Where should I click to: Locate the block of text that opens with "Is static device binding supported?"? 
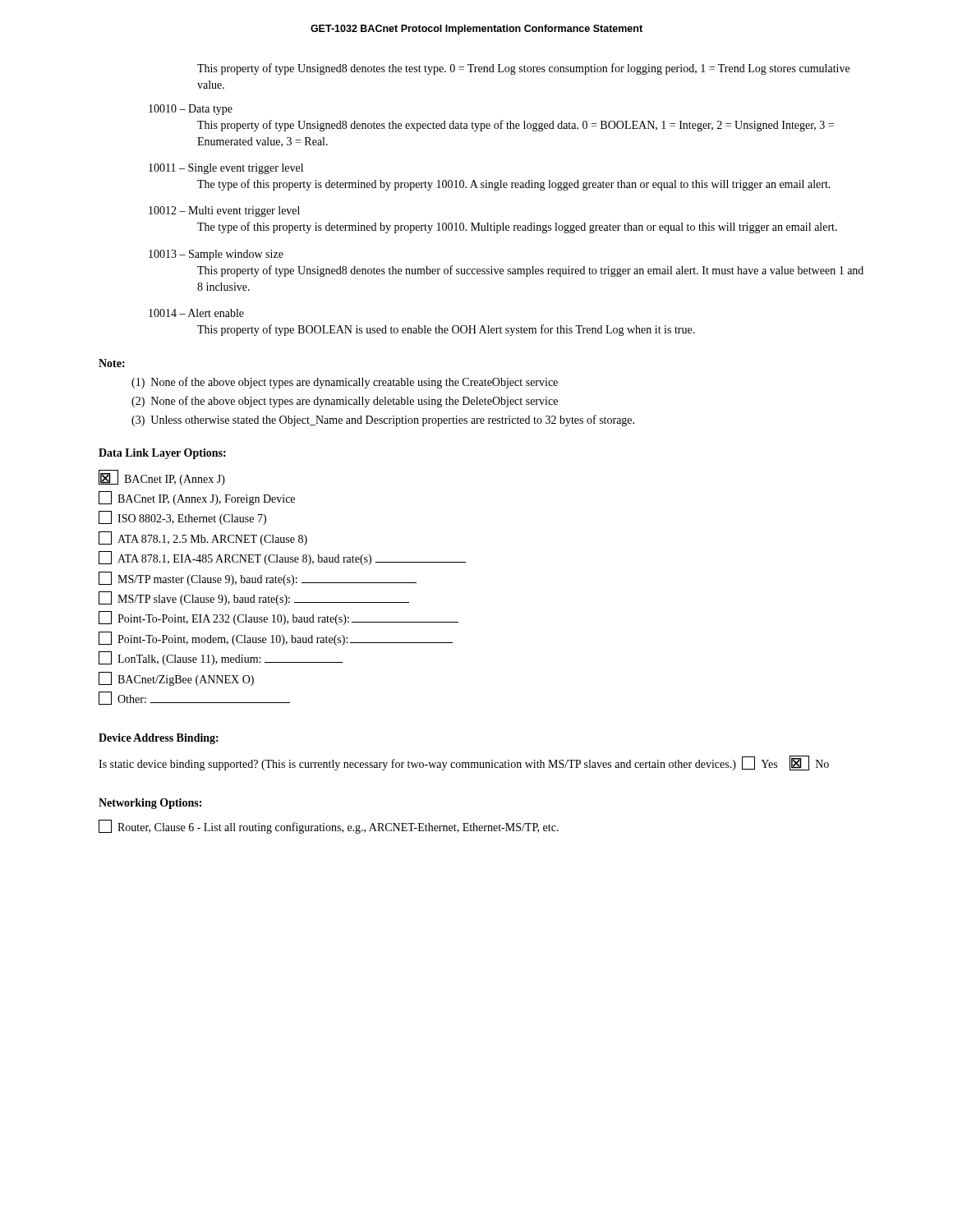(464, 763)
